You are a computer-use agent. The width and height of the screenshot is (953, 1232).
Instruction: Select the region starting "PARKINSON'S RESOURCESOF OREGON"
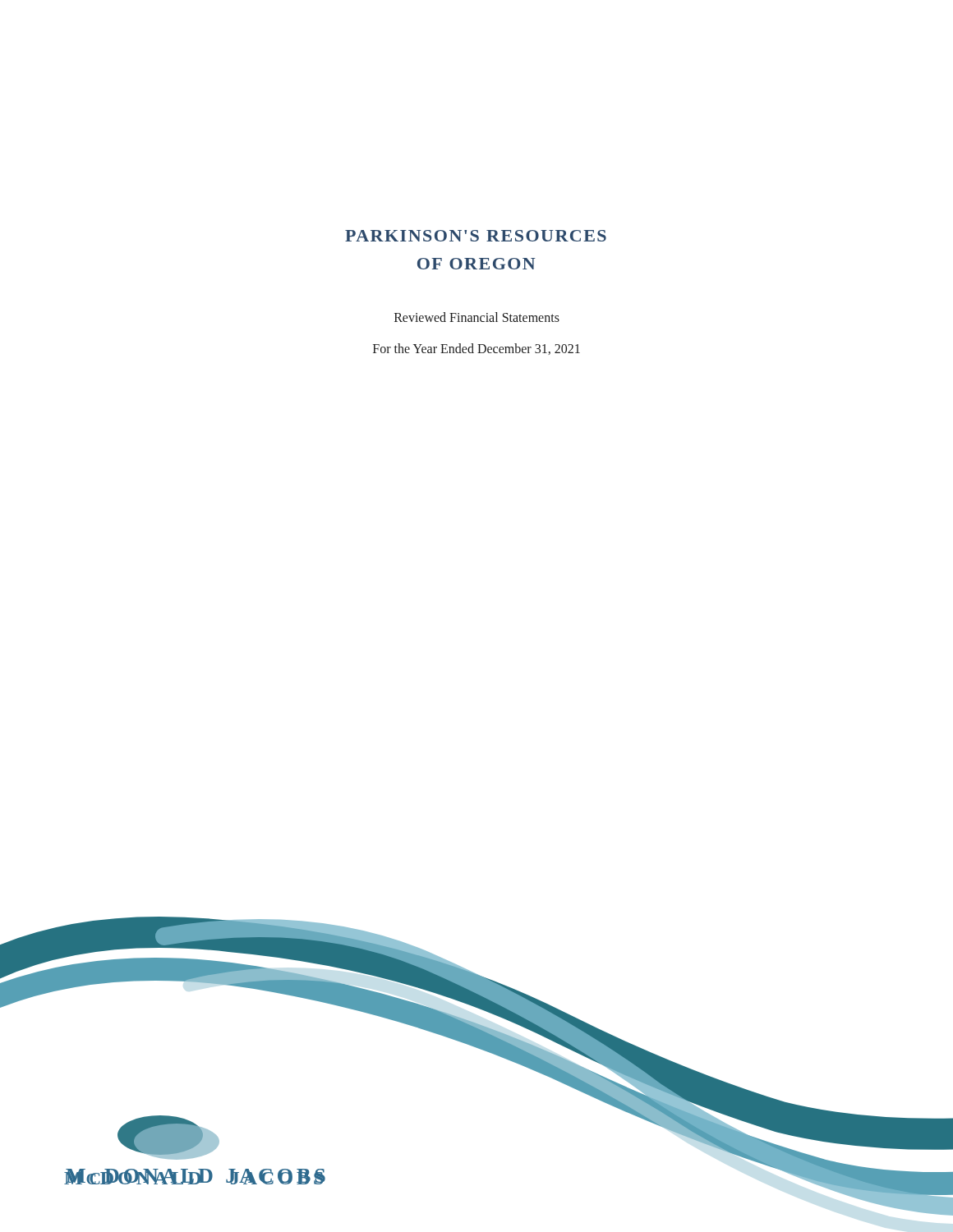(476, 250)
